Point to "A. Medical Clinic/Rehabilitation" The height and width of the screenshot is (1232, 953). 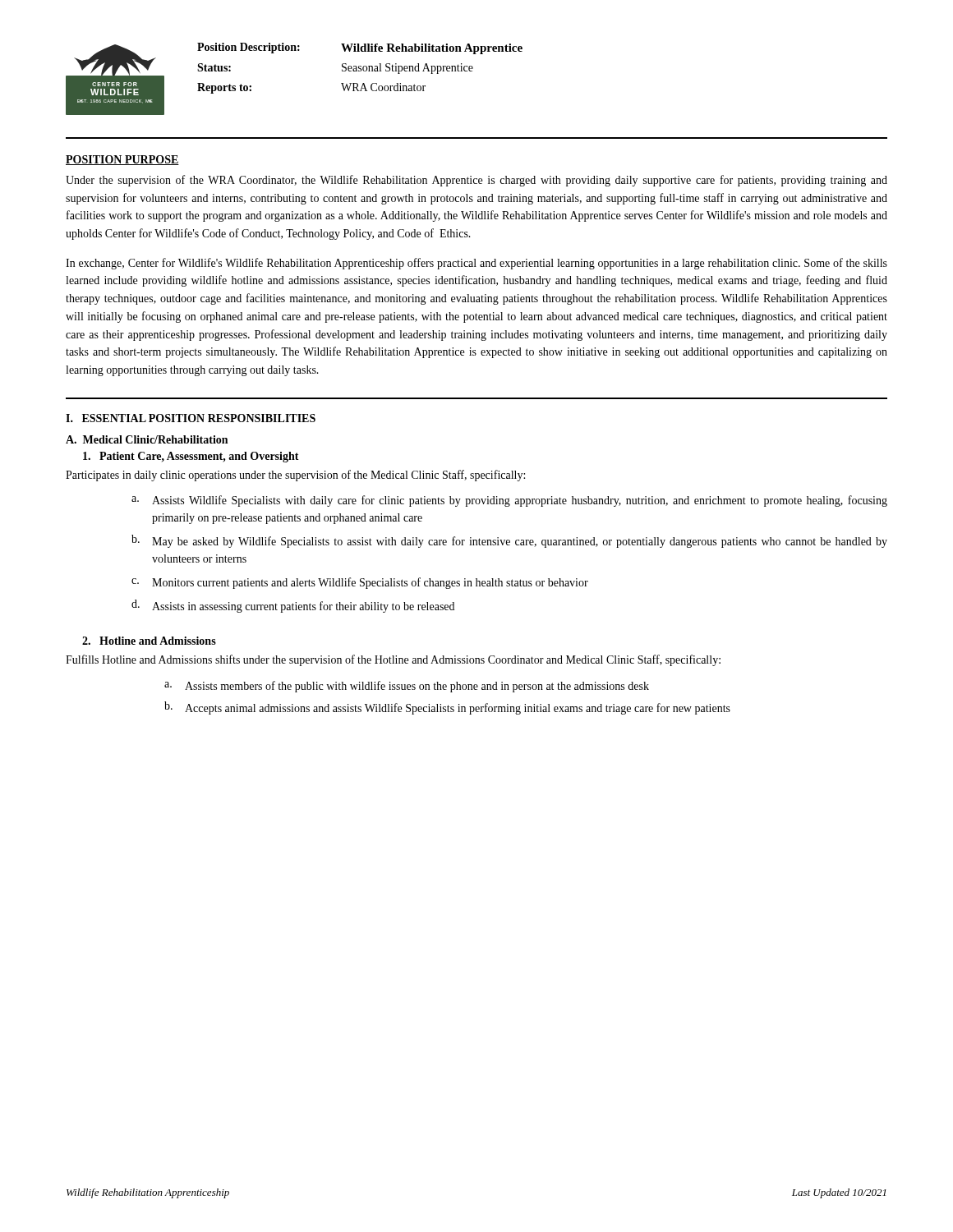coord(147,439)
